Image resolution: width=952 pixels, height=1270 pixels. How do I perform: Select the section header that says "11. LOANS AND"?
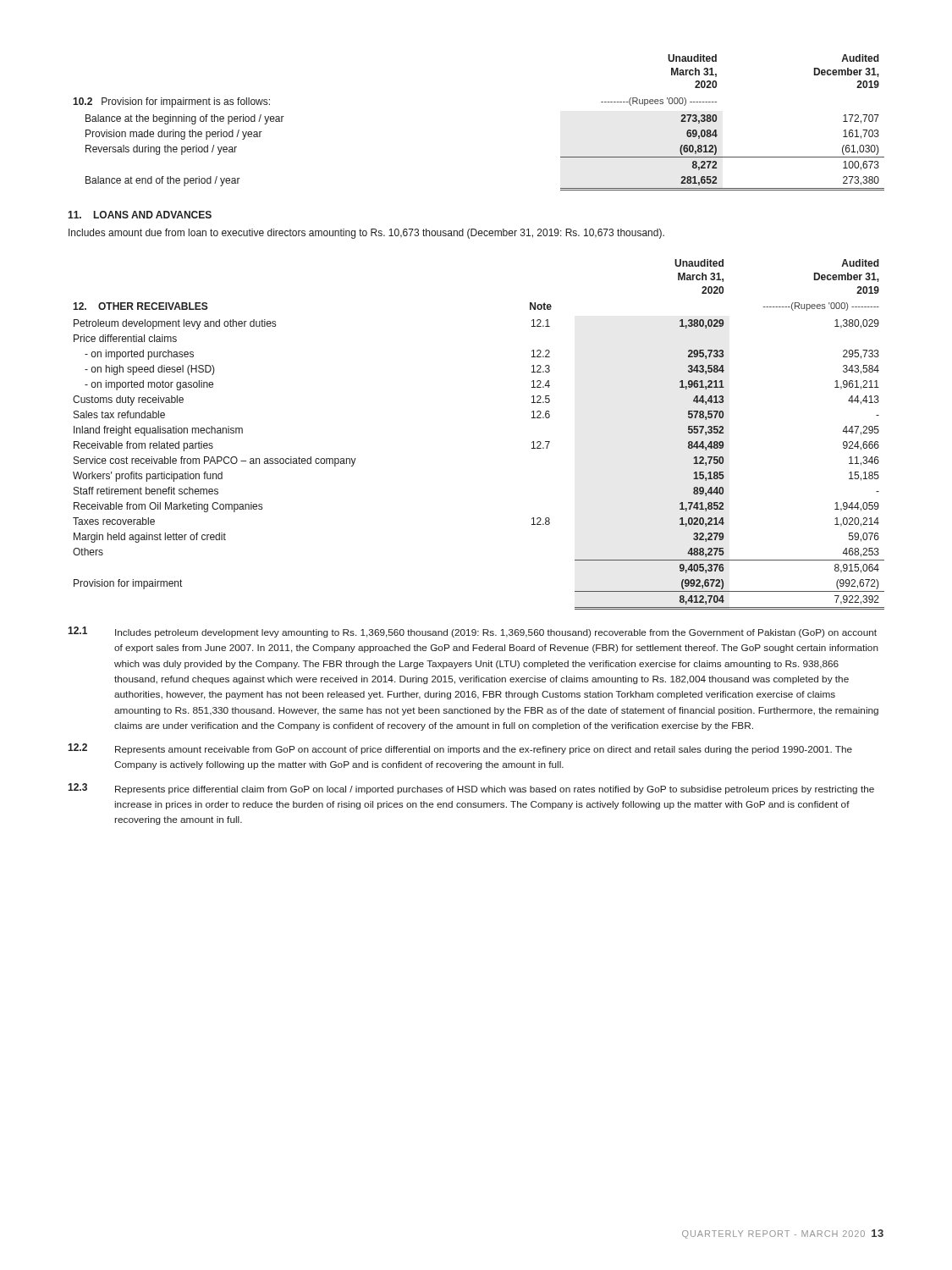pyautogui.click(x=140, y=215)
